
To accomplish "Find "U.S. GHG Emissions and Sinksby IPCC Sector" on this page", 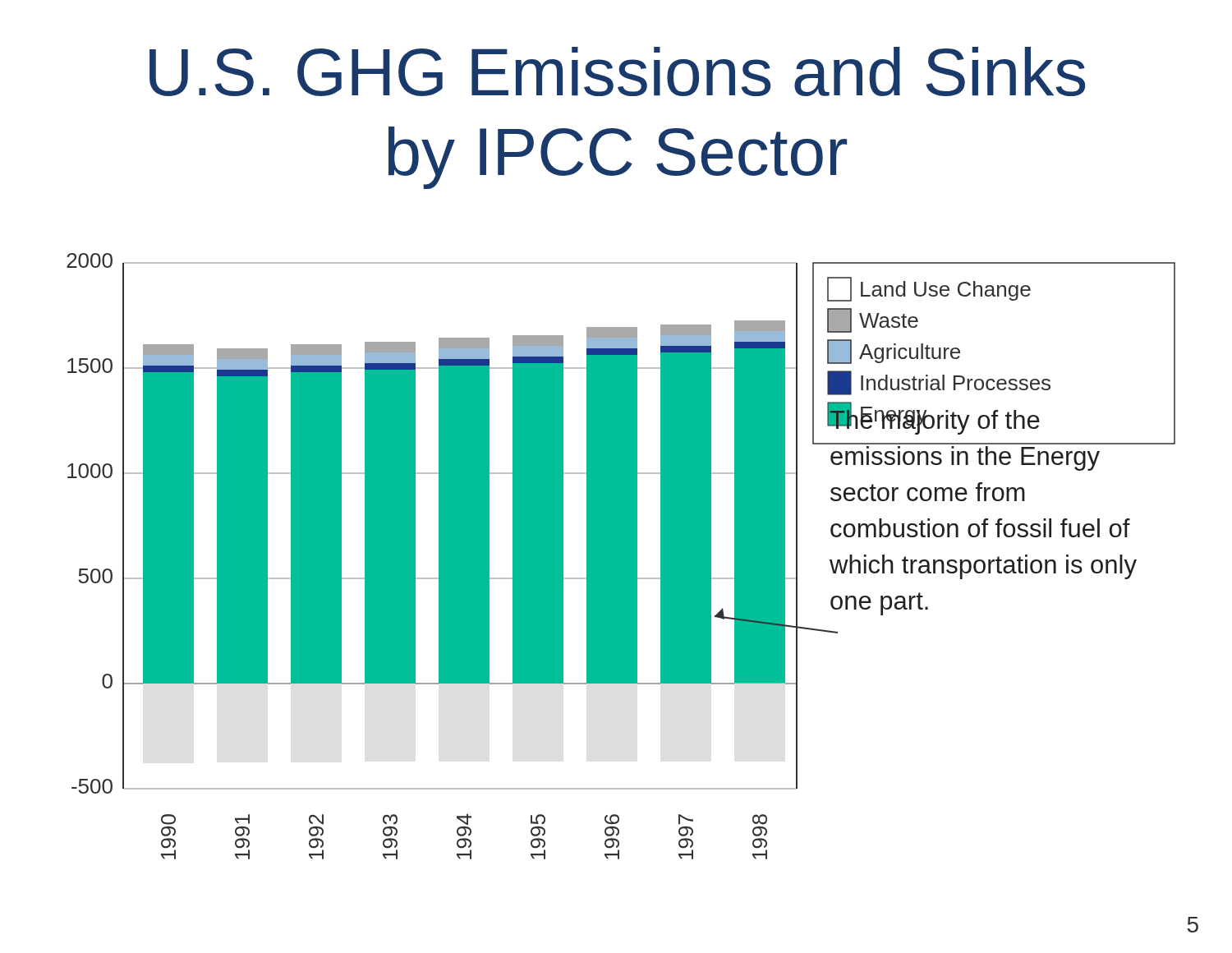I will [x=616, y=112].
